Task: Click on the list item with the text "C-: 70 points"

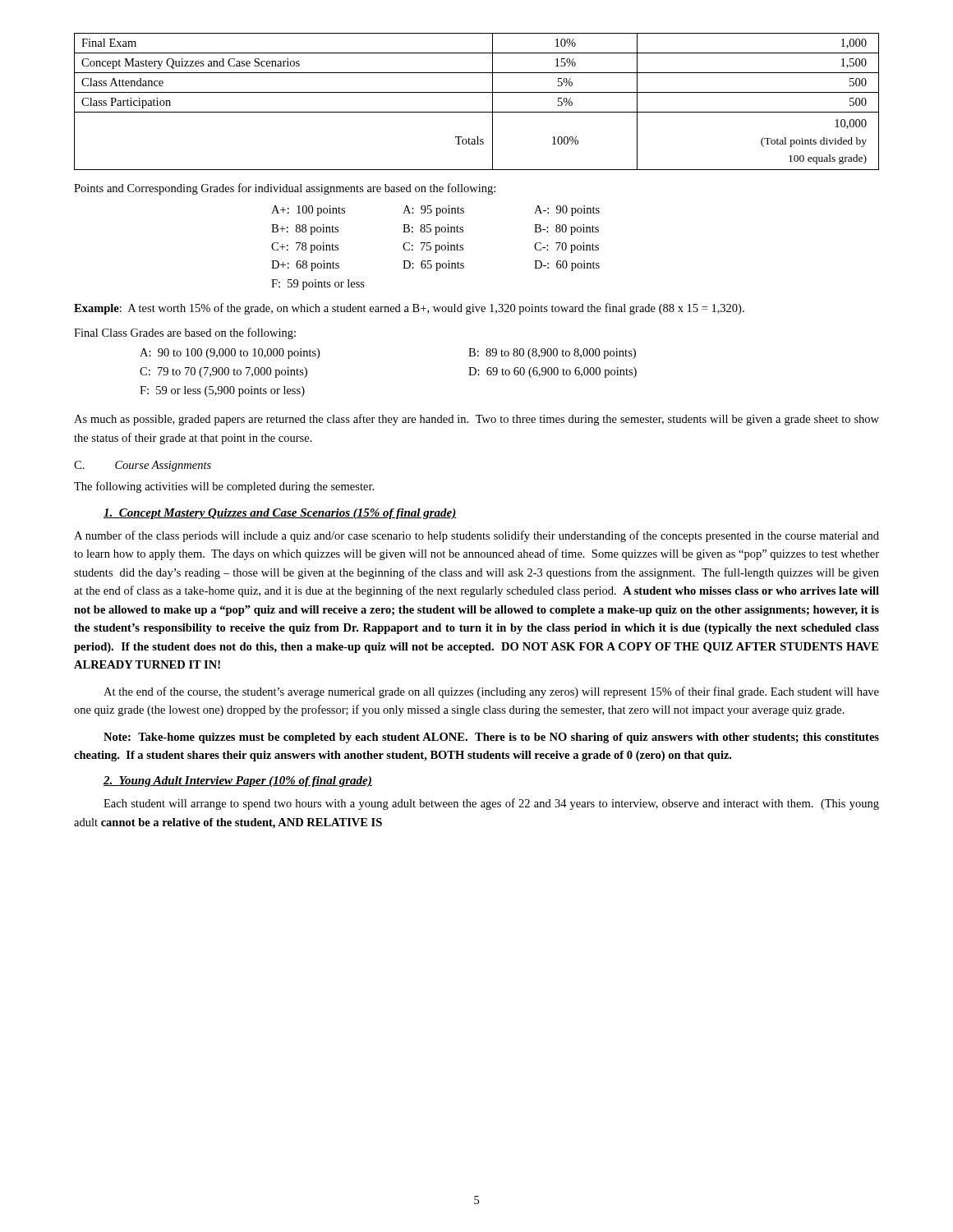Action: point(567,246)
